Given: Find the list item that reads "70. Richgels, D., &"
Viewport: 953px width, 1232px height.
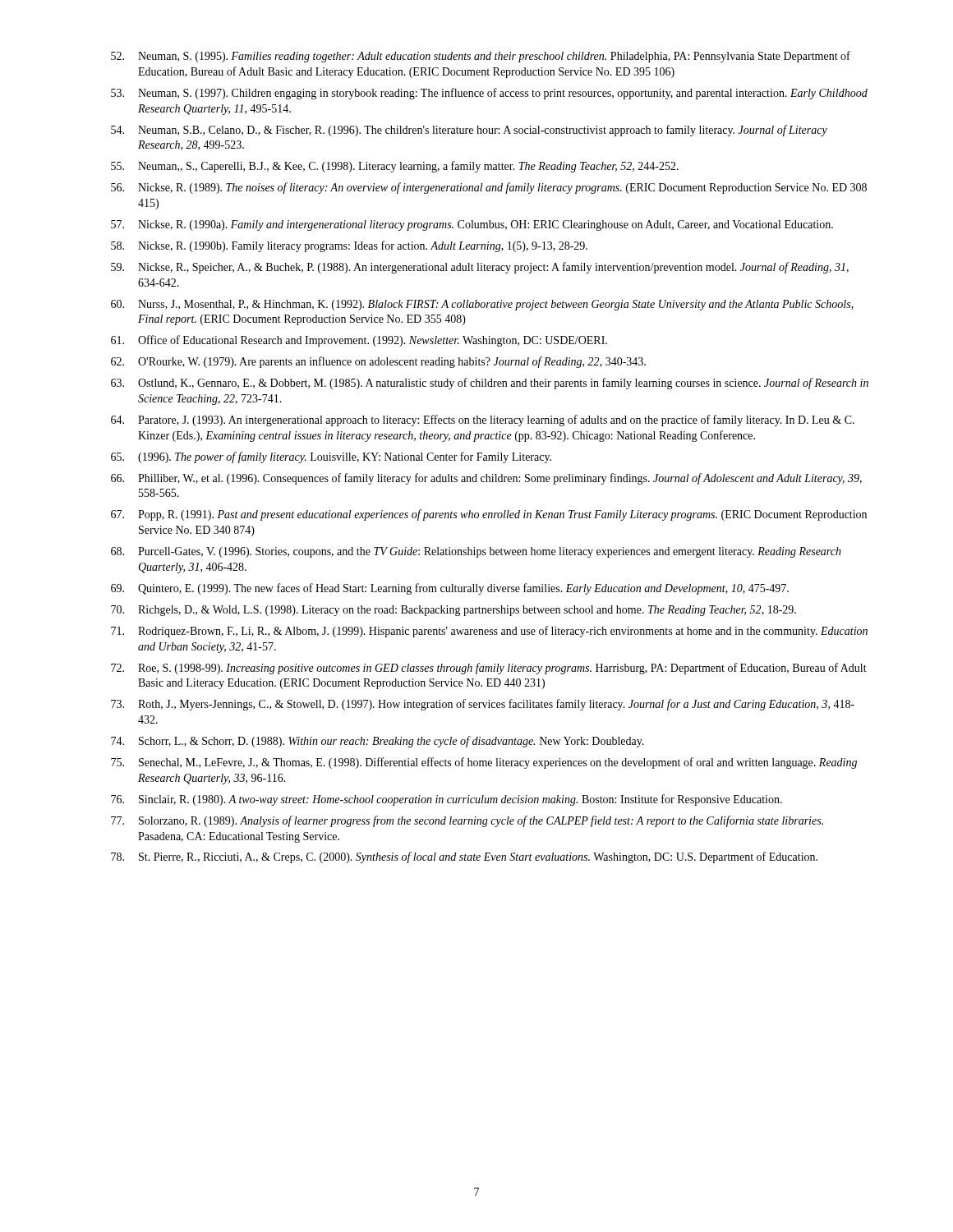Looking at the screenshot, I should (x=476, y=610).
